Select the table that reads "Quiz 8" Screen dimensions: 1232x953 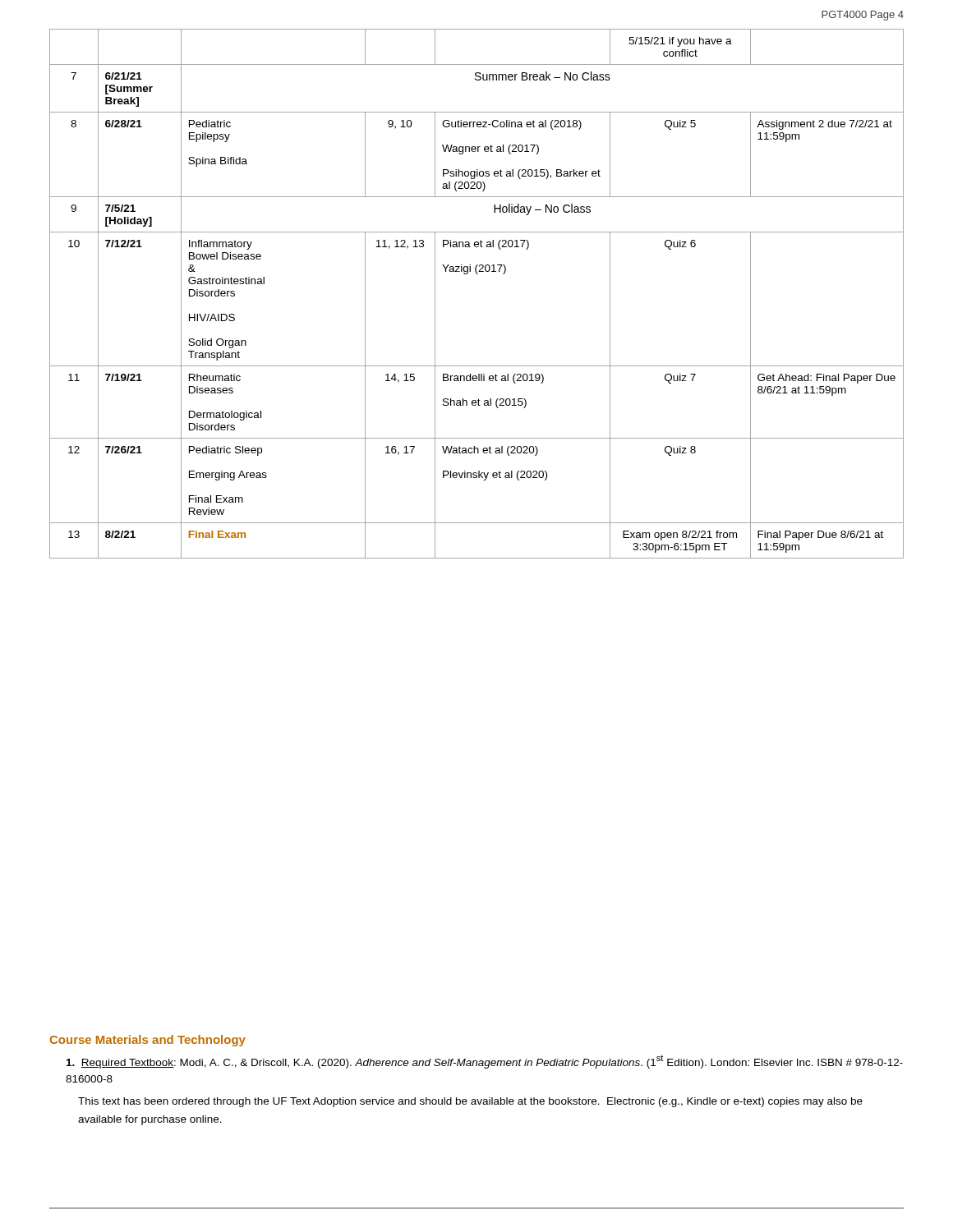pos(476,294)
